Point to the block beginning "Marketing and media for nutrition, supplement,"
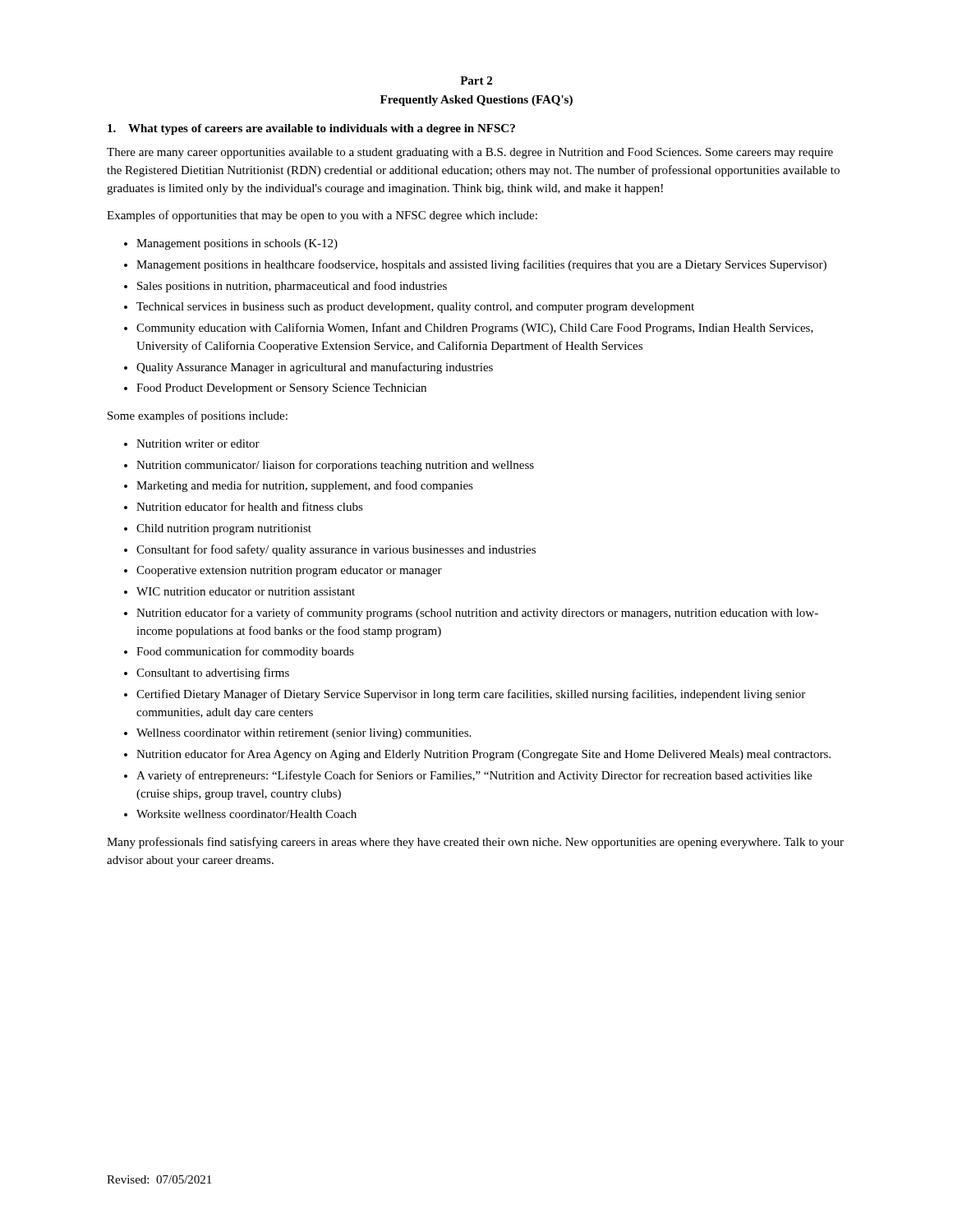The width and height of the screenshot is (953, 1232). coord(305,486)
